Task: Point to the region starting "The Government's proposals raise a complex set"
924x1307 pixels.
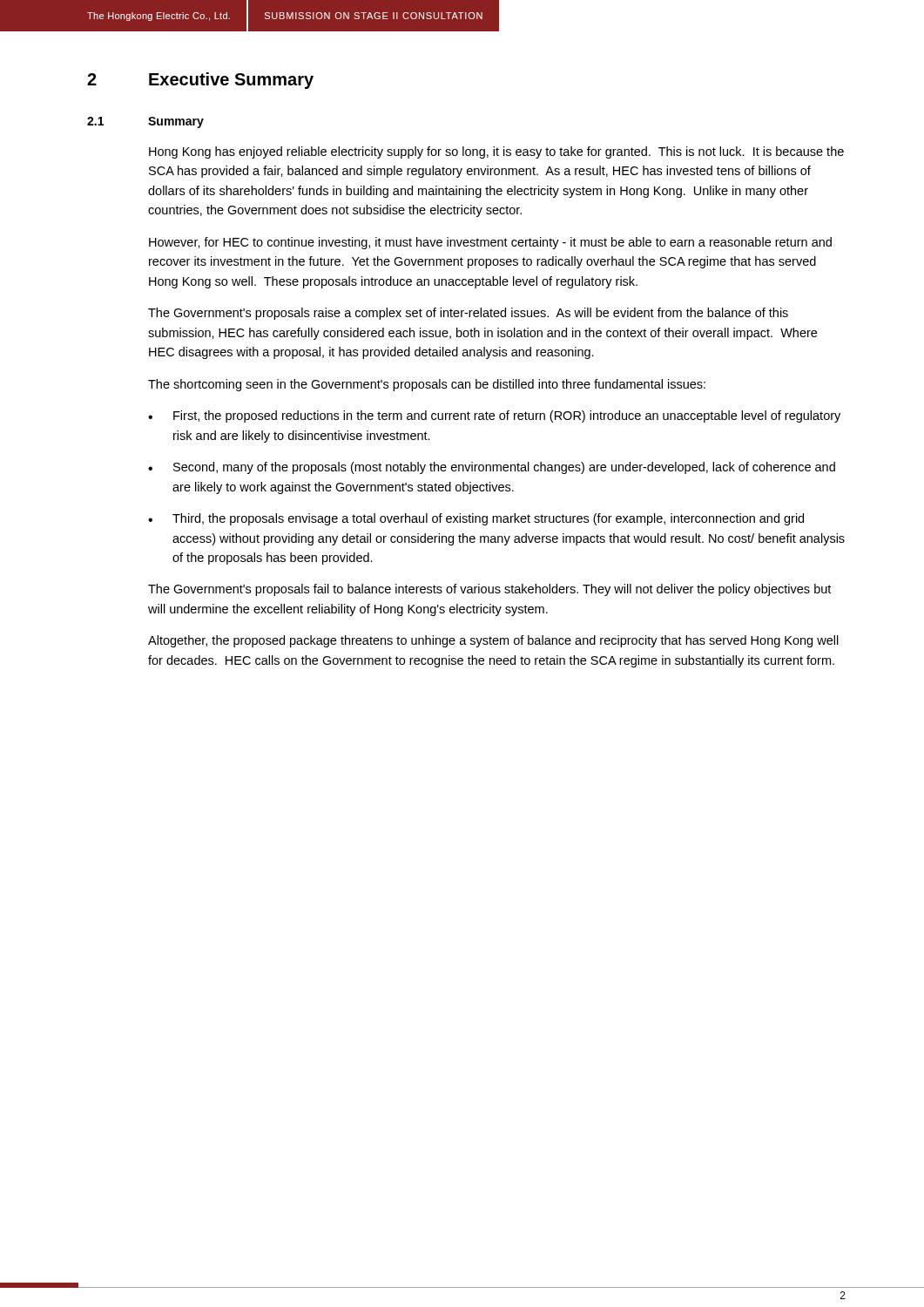Action: (483, 333)
